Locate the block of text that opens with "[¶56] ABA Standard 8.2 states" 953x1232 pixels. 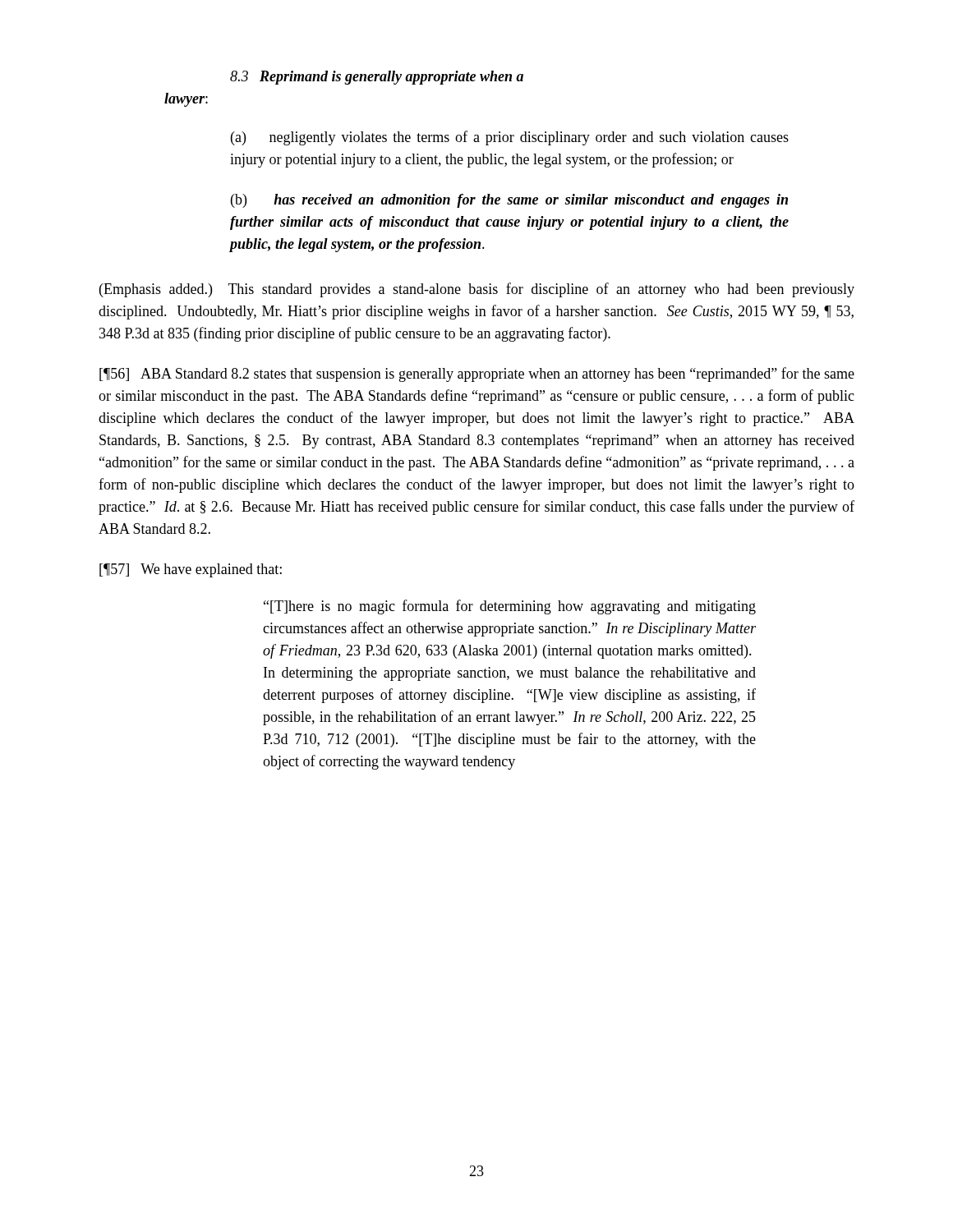[x=476, y=451]
